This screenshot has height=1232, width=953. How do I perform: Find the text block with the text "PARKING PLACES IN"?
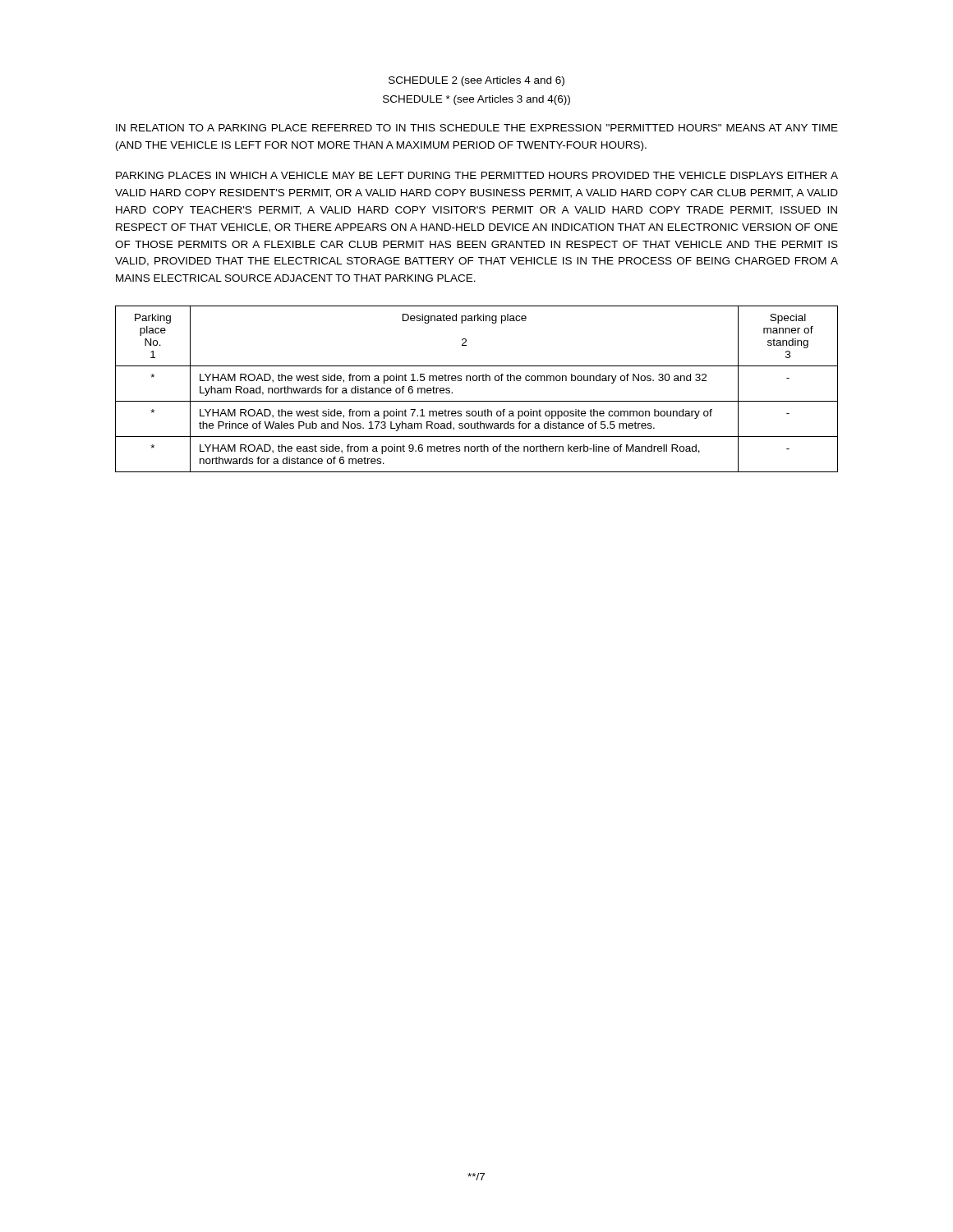click(476, 227)
